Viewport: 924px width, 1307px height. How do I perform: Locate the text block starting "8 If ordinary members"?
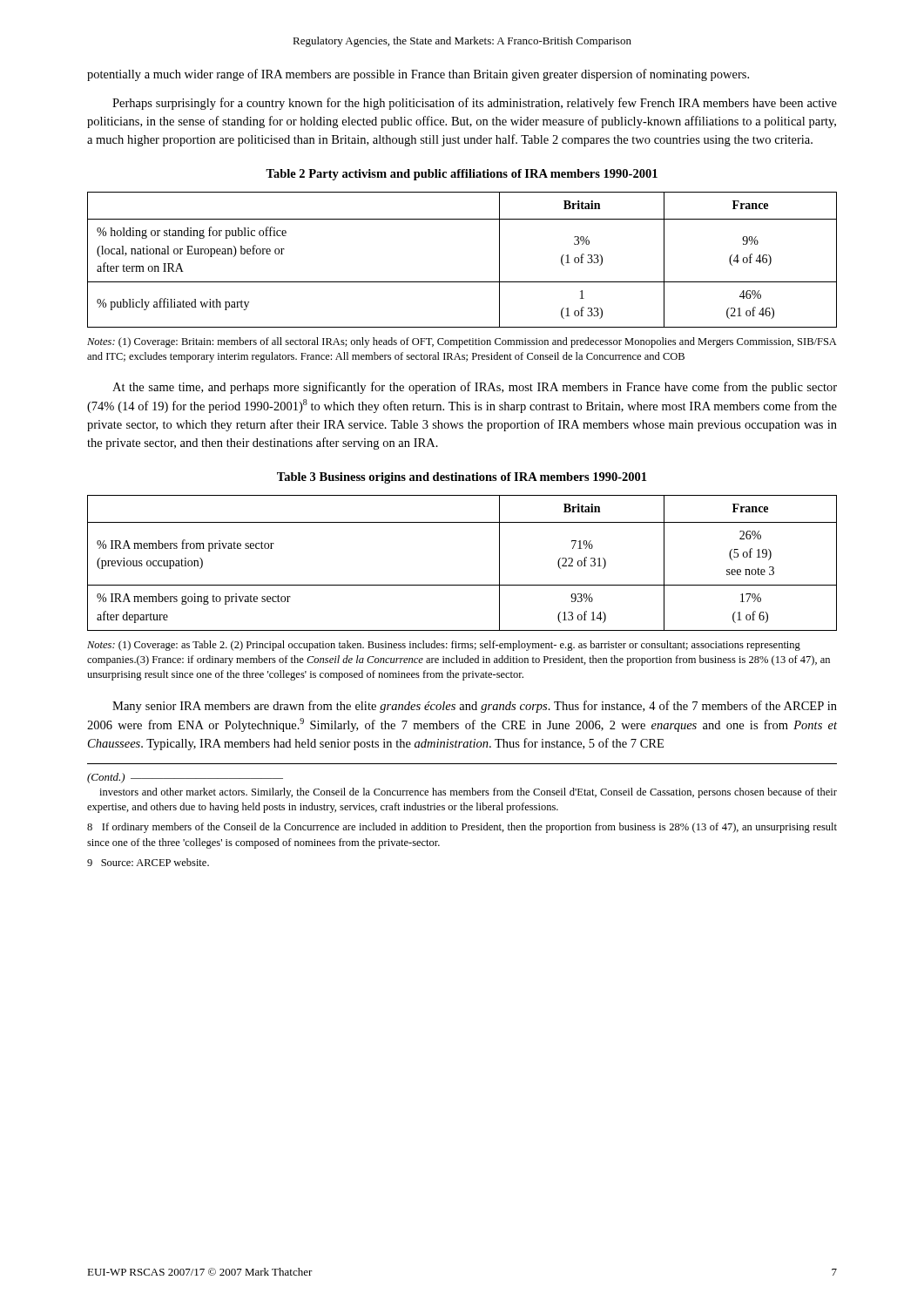(x=462, y=835)
